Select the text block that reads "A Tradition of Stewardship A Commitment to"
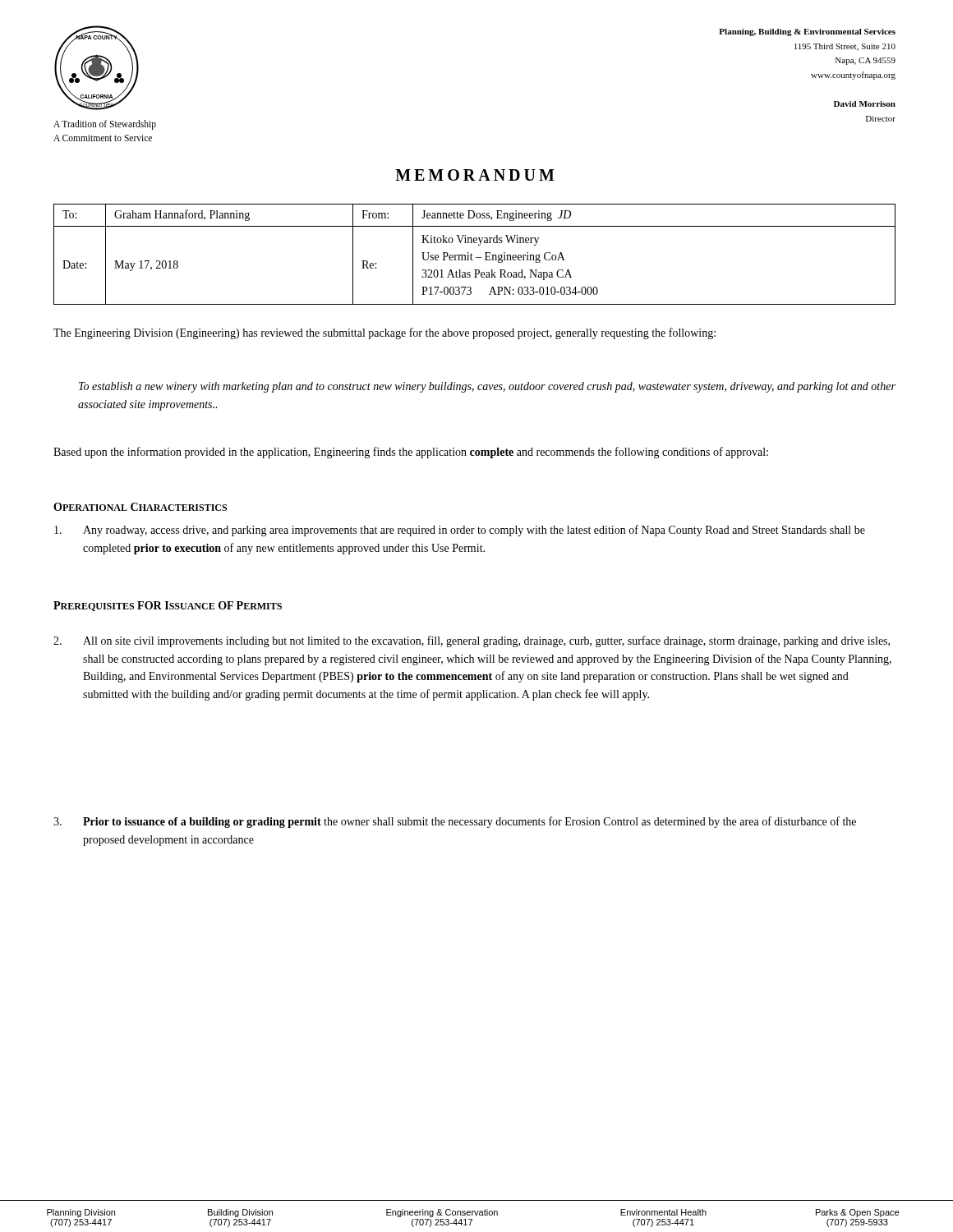The image size is (953, 1232). [105, 131]
